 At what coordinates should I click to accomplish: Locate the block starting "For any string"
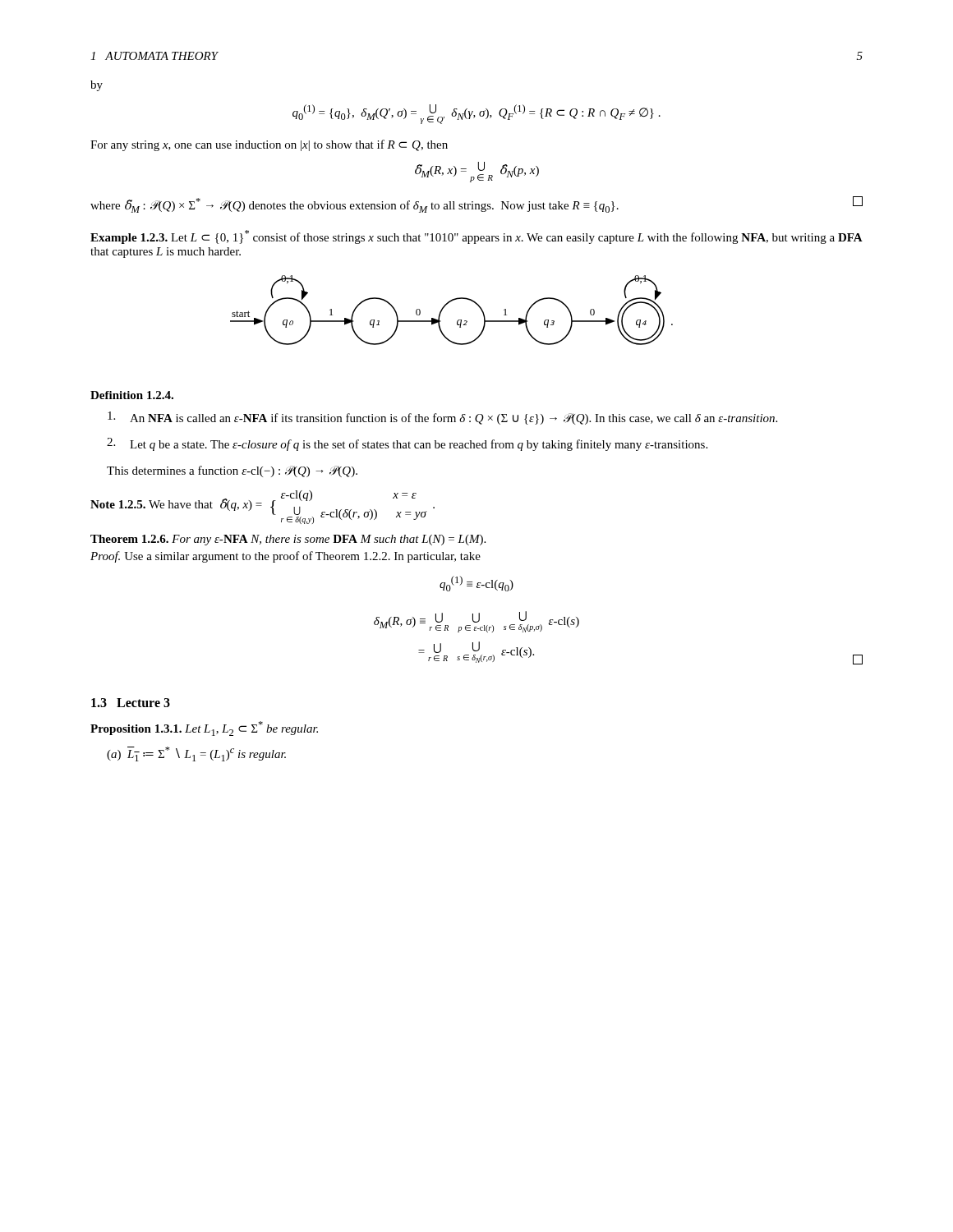(x=269, y=145)
